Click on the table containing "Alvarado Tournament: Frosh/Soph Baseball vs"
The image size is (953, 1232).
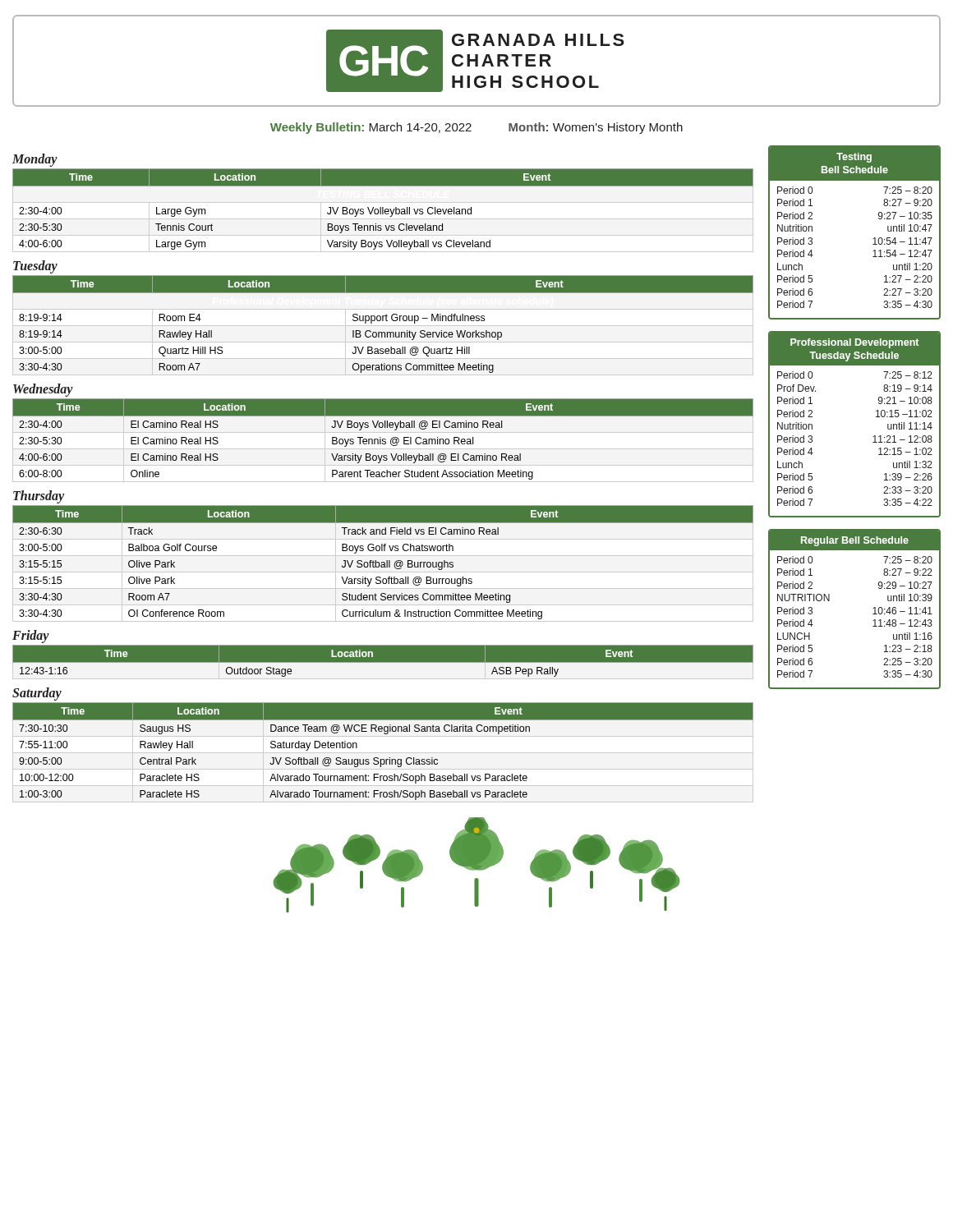(x=383, y=752)
